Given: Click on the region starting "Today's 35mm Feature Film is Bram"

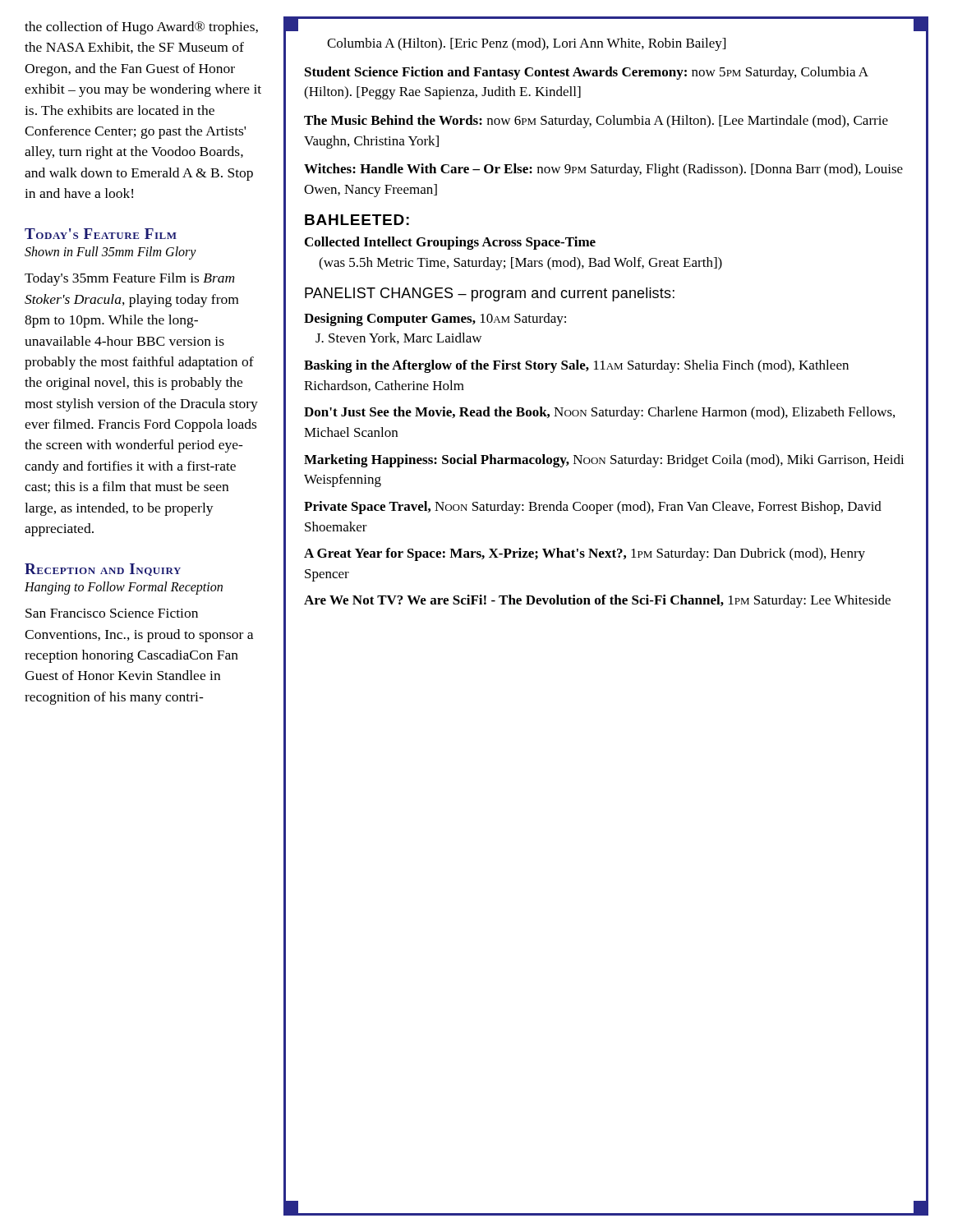Looking at the screenshot, I should coord(144,404).
